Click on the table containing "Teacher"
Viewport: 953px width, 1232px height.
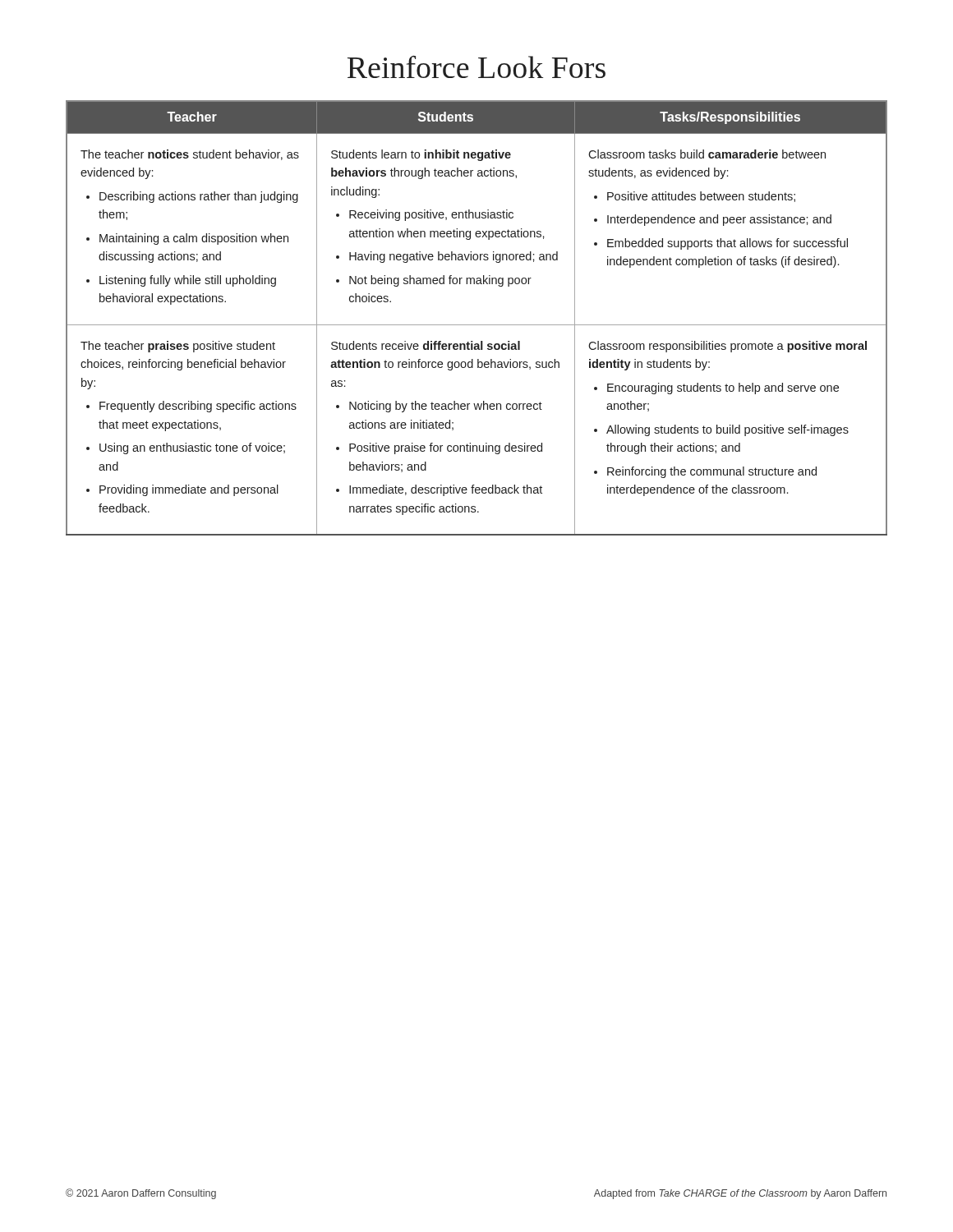point(476,318)
